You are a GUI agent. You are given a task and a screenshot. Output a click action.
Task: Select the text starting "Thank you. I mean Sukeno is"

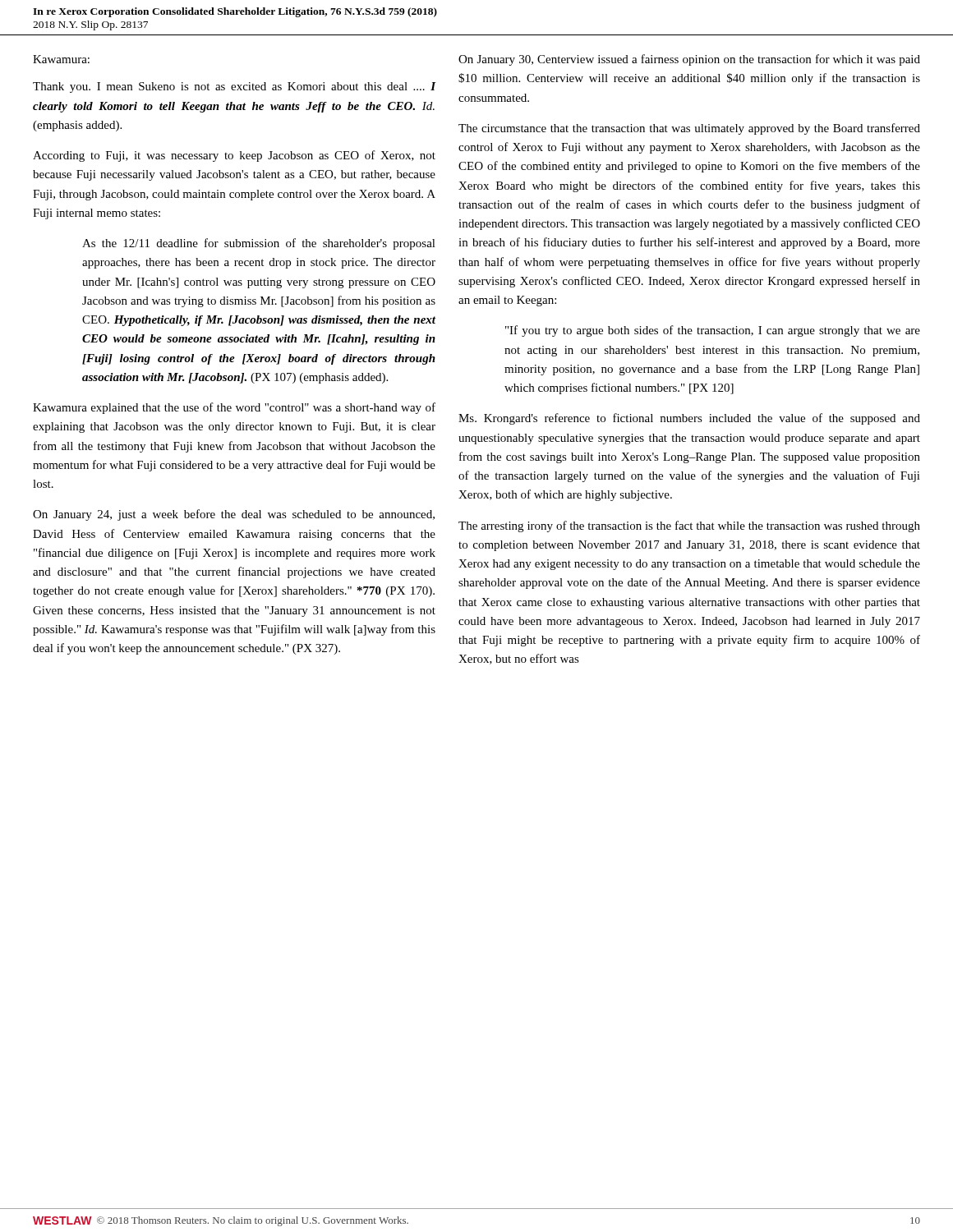click(234, 106)
